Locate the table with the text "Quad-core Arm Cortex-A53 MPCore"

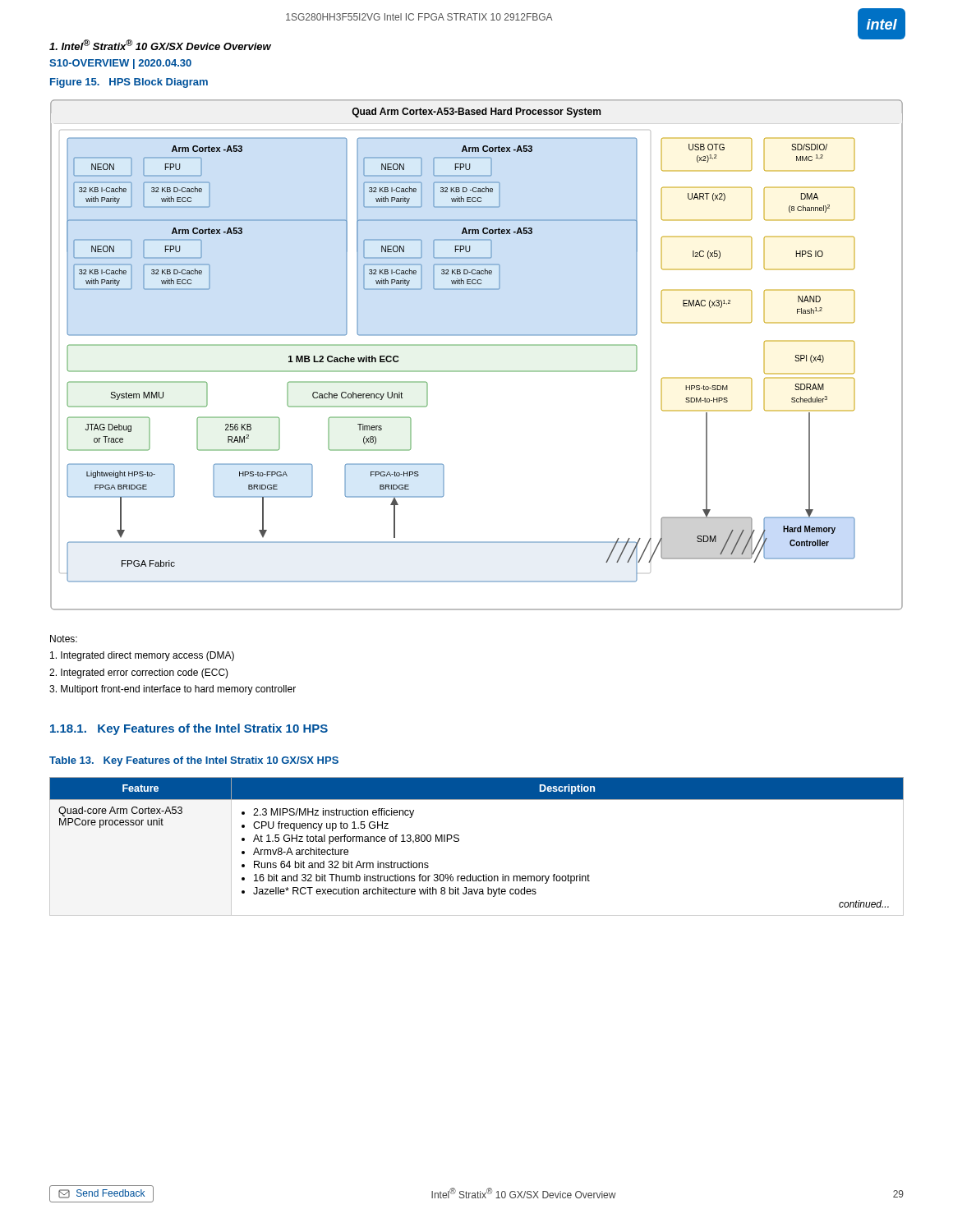476,846
